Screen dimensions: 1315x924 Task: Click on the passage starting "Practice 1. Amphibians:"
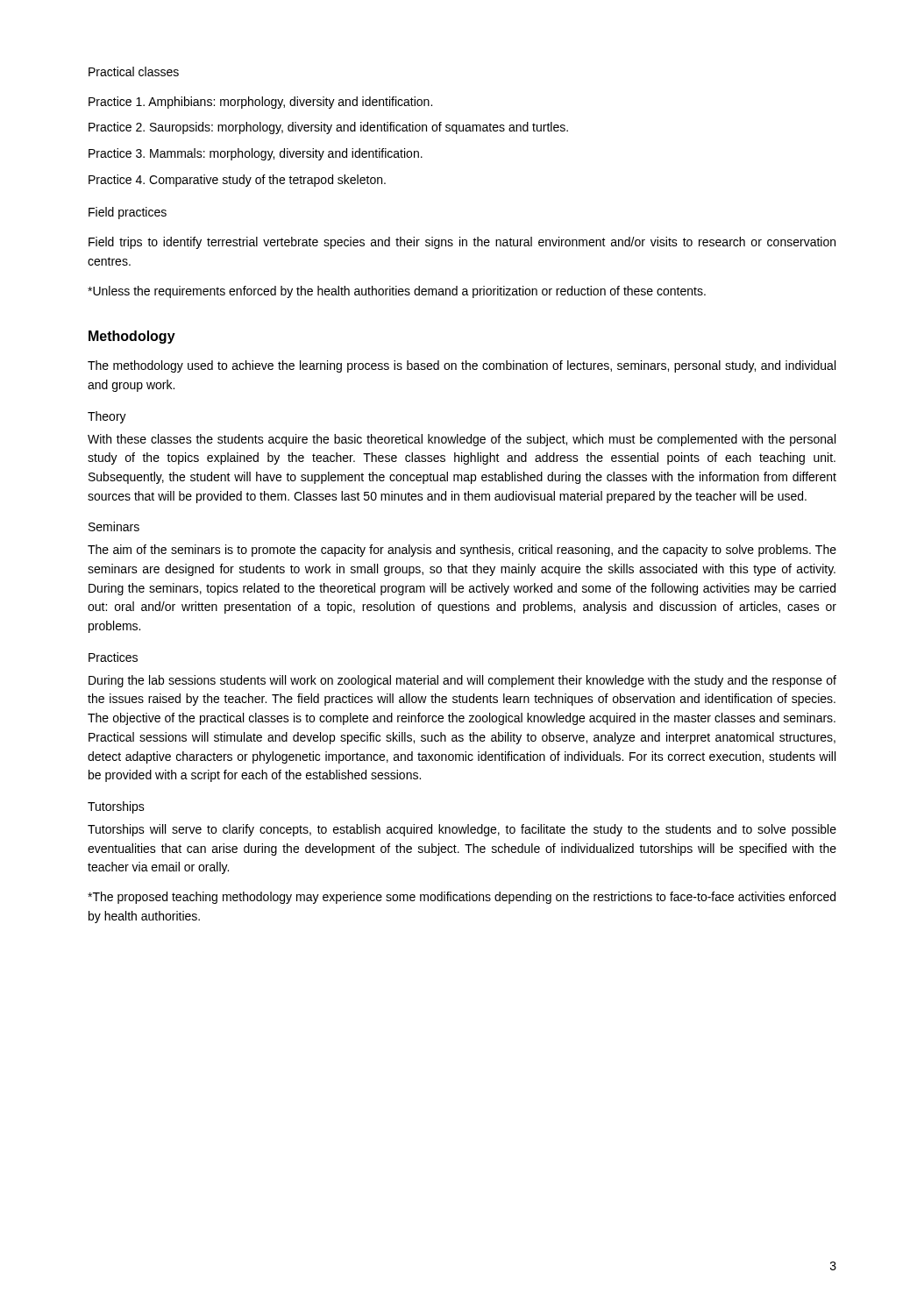click(261, 101)
